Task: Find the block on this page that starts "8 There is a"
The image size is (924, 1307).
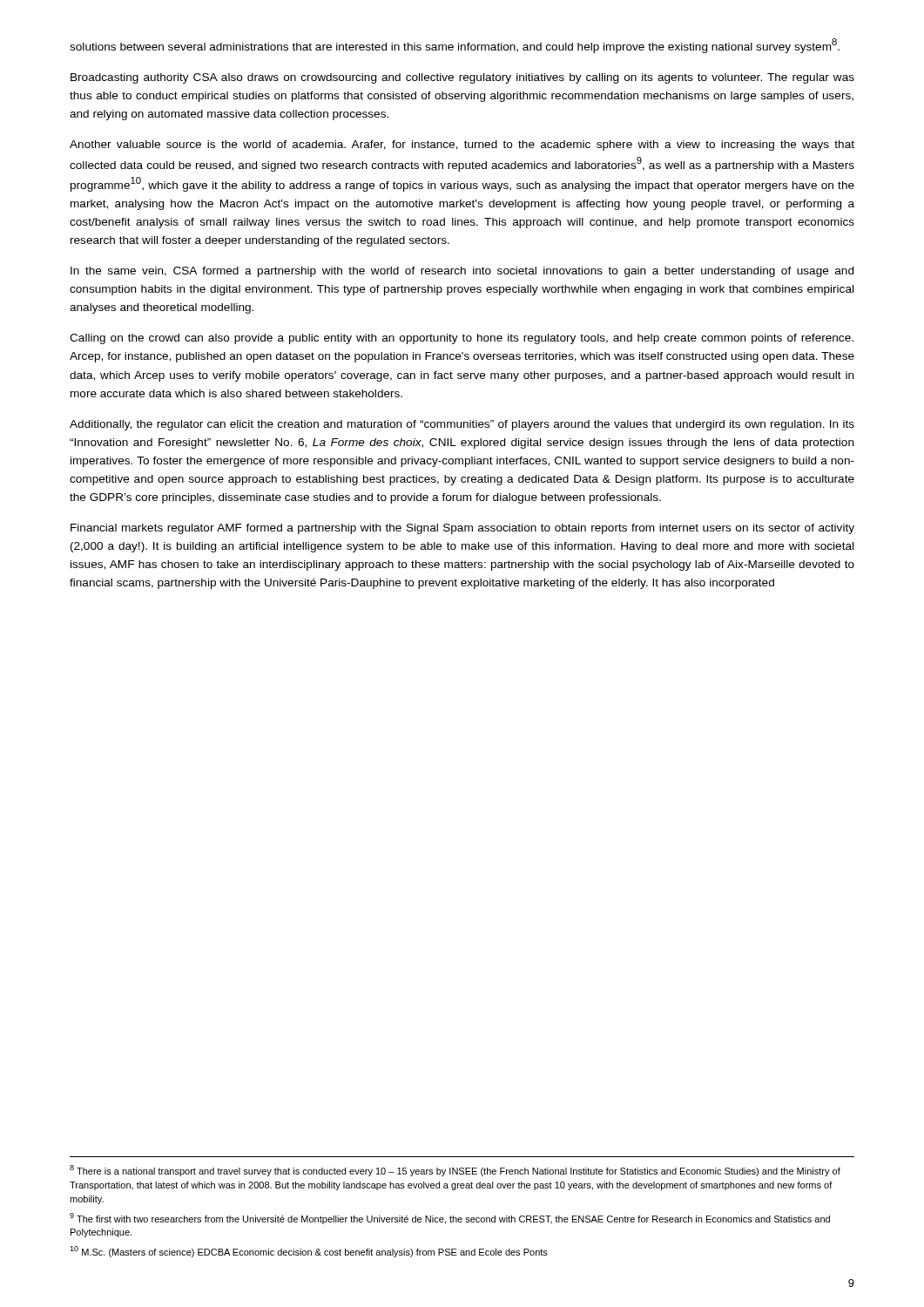Action: 455,1184
